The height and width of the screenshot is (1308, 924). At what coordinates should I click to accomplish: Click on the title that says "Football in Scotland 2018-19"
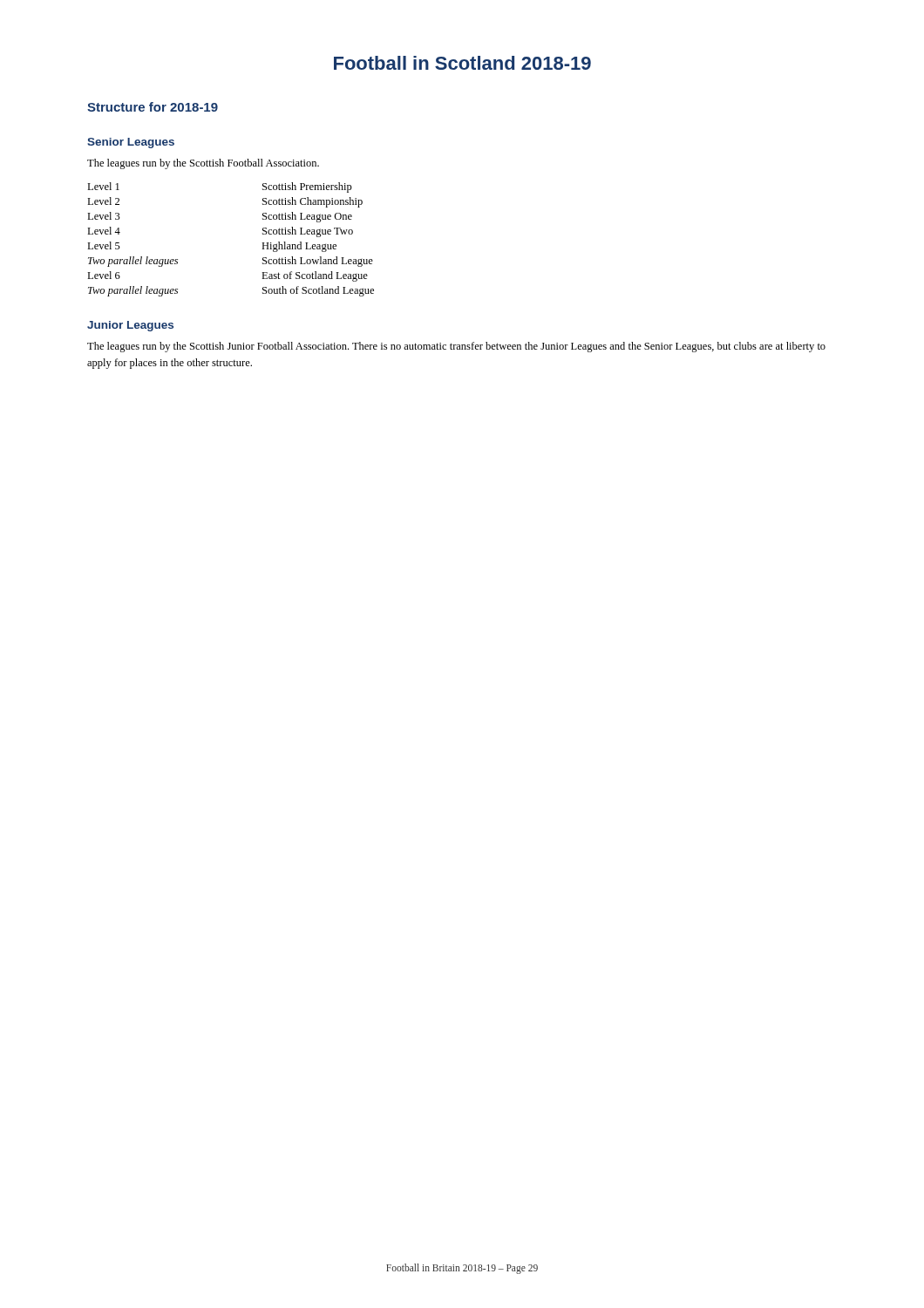click(x=462, y=63)
